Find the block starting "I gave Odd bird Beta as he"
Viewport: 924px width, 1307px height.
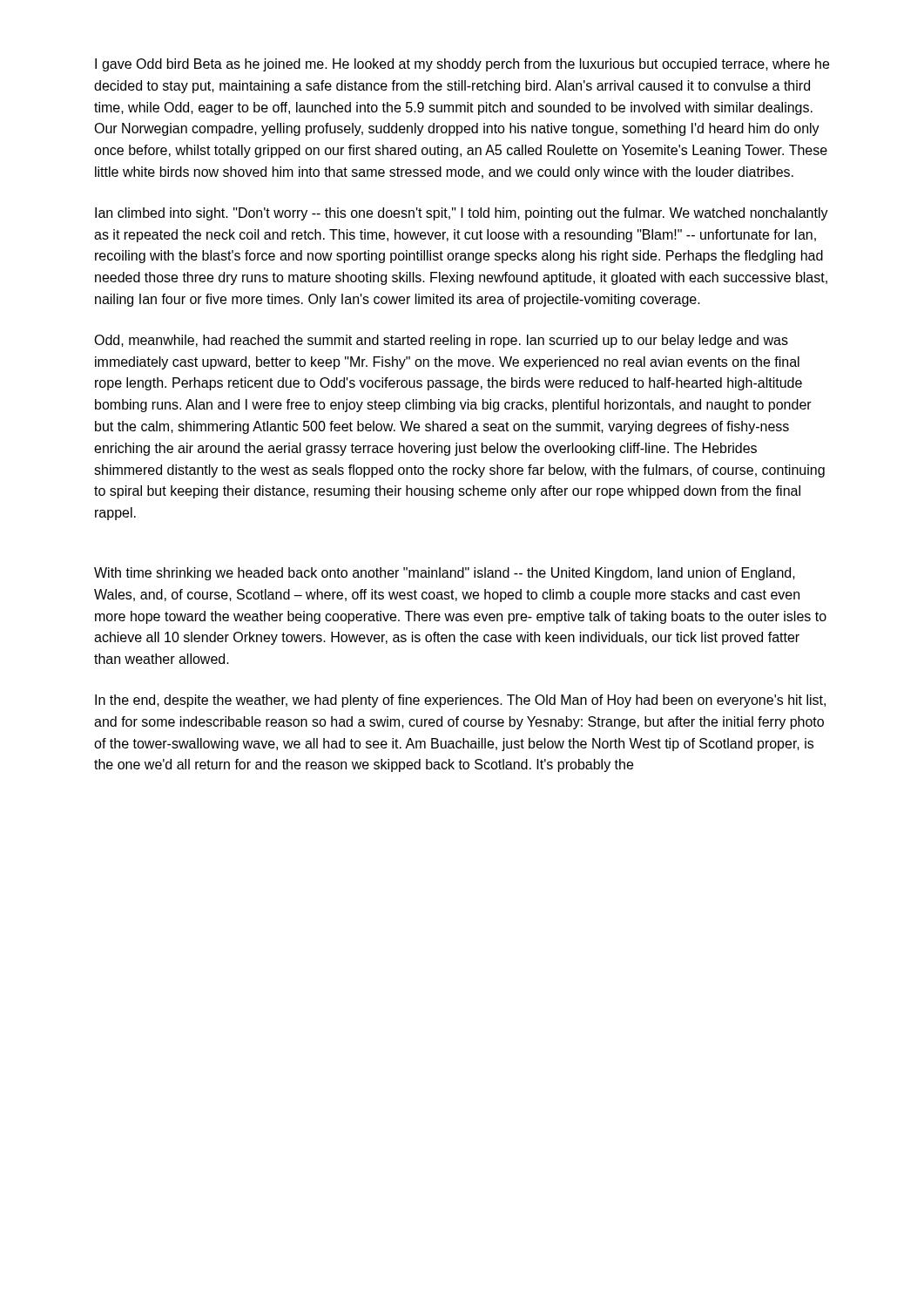462,118
